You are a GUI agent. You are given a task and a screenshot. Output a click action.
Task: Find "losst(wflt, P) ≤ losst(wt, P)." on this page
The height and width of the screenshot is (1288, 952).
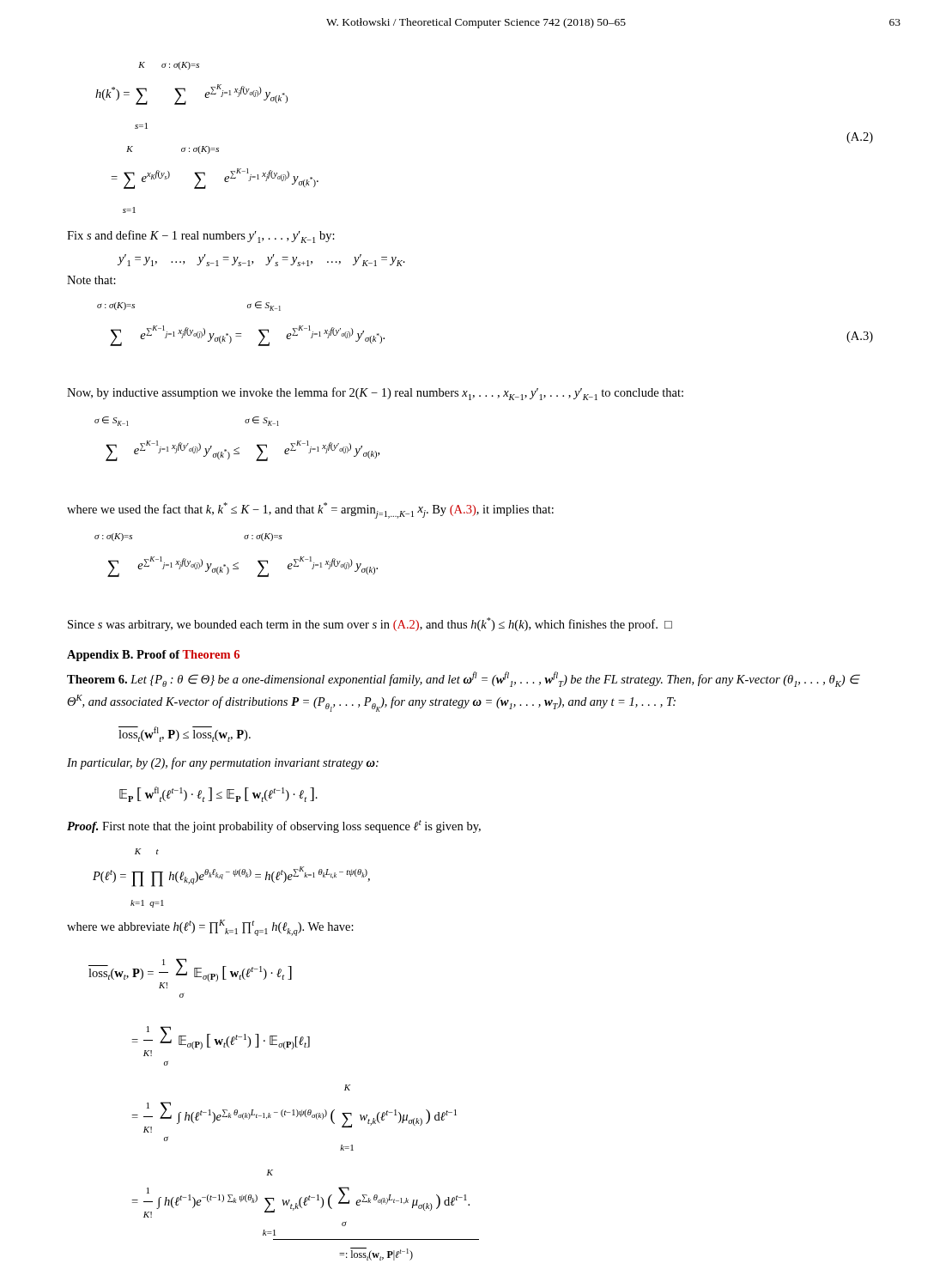tap(185, 735)
